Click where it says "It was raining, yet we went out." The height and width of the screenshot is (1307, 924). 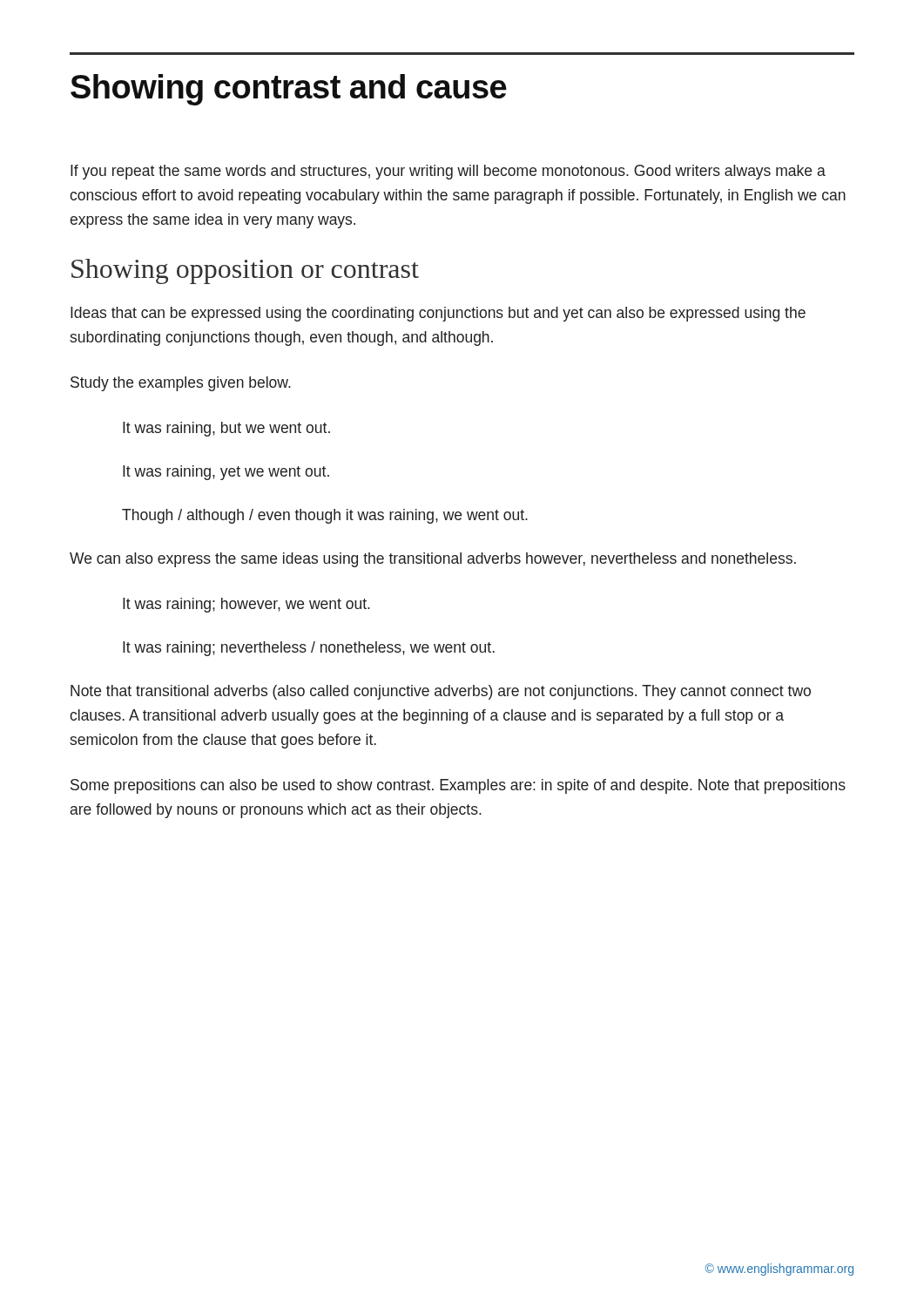[226, 471]
